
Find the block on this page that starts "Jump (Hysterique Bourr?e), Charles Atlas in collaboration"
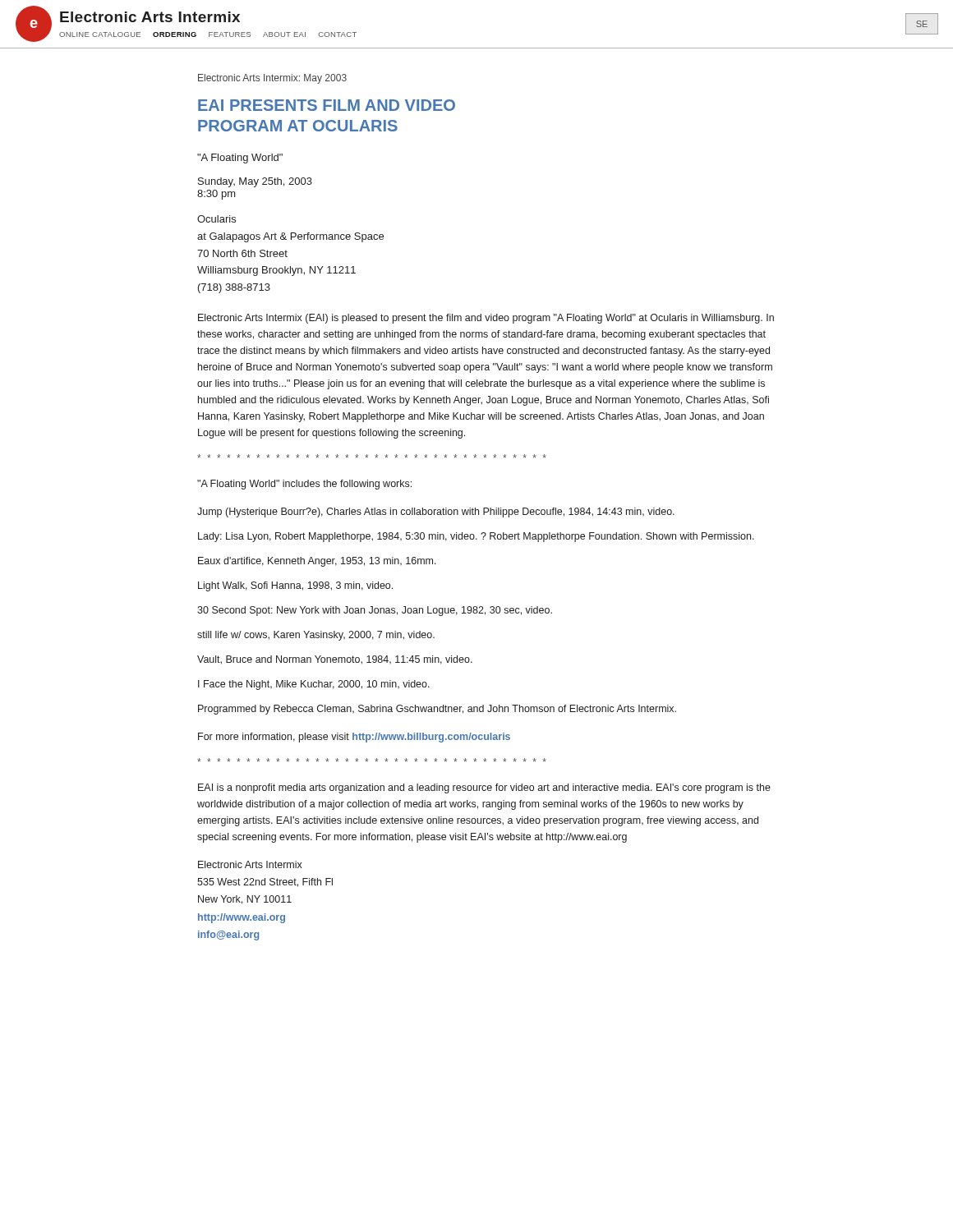click(436, 512)
